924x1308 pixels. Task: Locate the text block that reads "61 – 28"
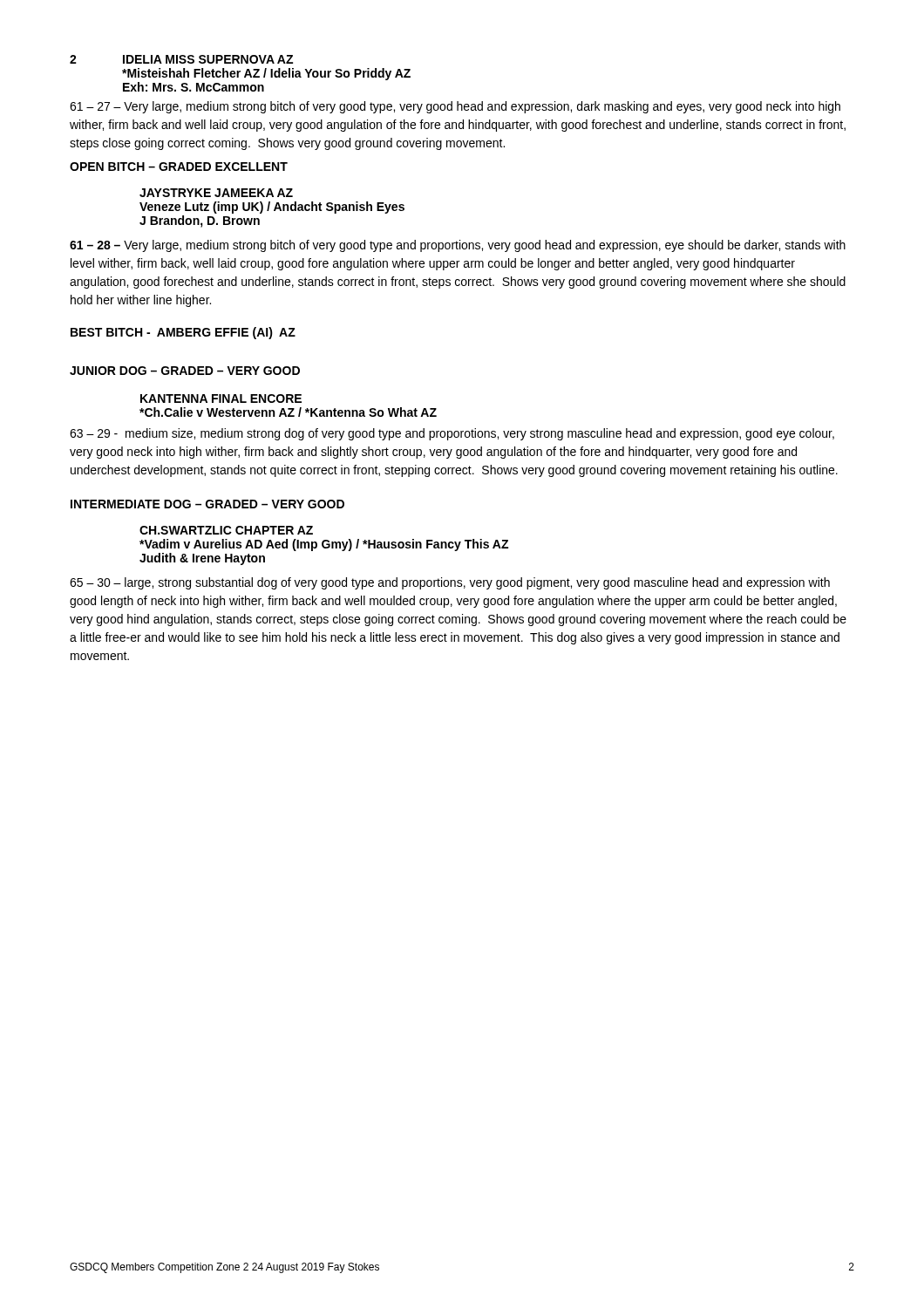tap(458, 273)
